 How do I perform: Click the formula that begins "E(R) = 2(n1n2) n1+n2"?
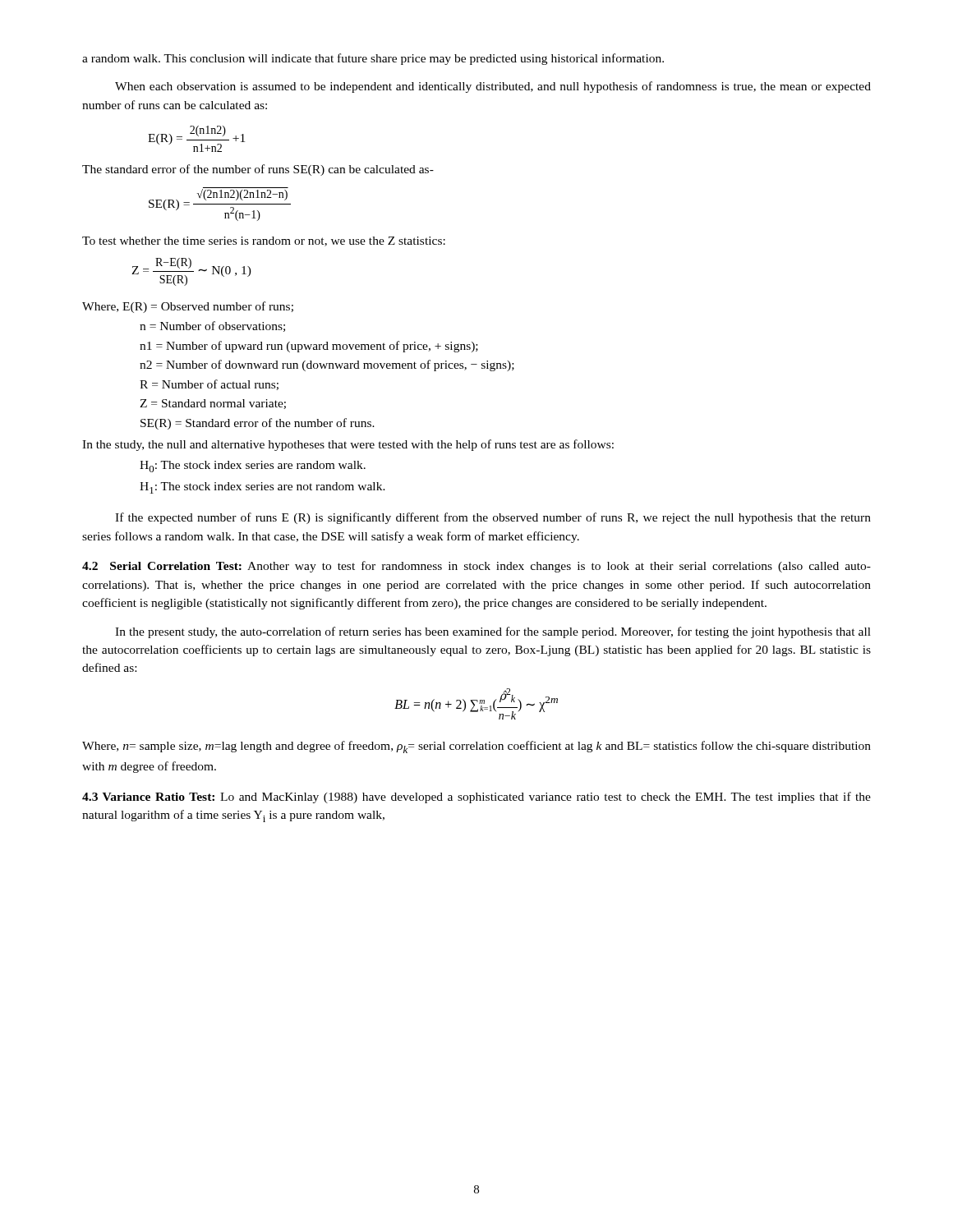tap(197, 140)
